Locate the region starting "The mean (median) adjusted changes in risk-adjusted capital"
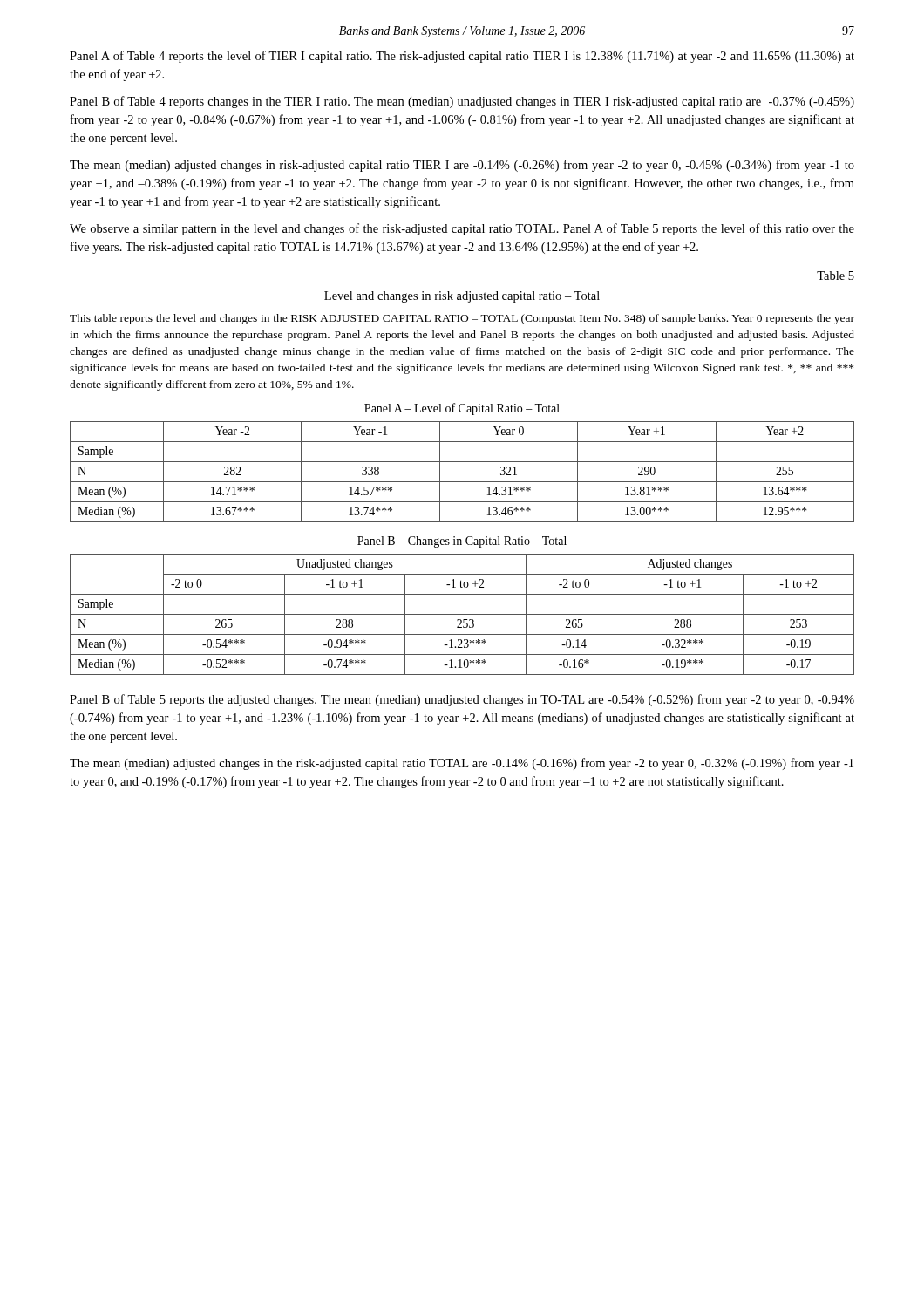The width and height of the screenshot is (924, 1308). coord(462,184)
